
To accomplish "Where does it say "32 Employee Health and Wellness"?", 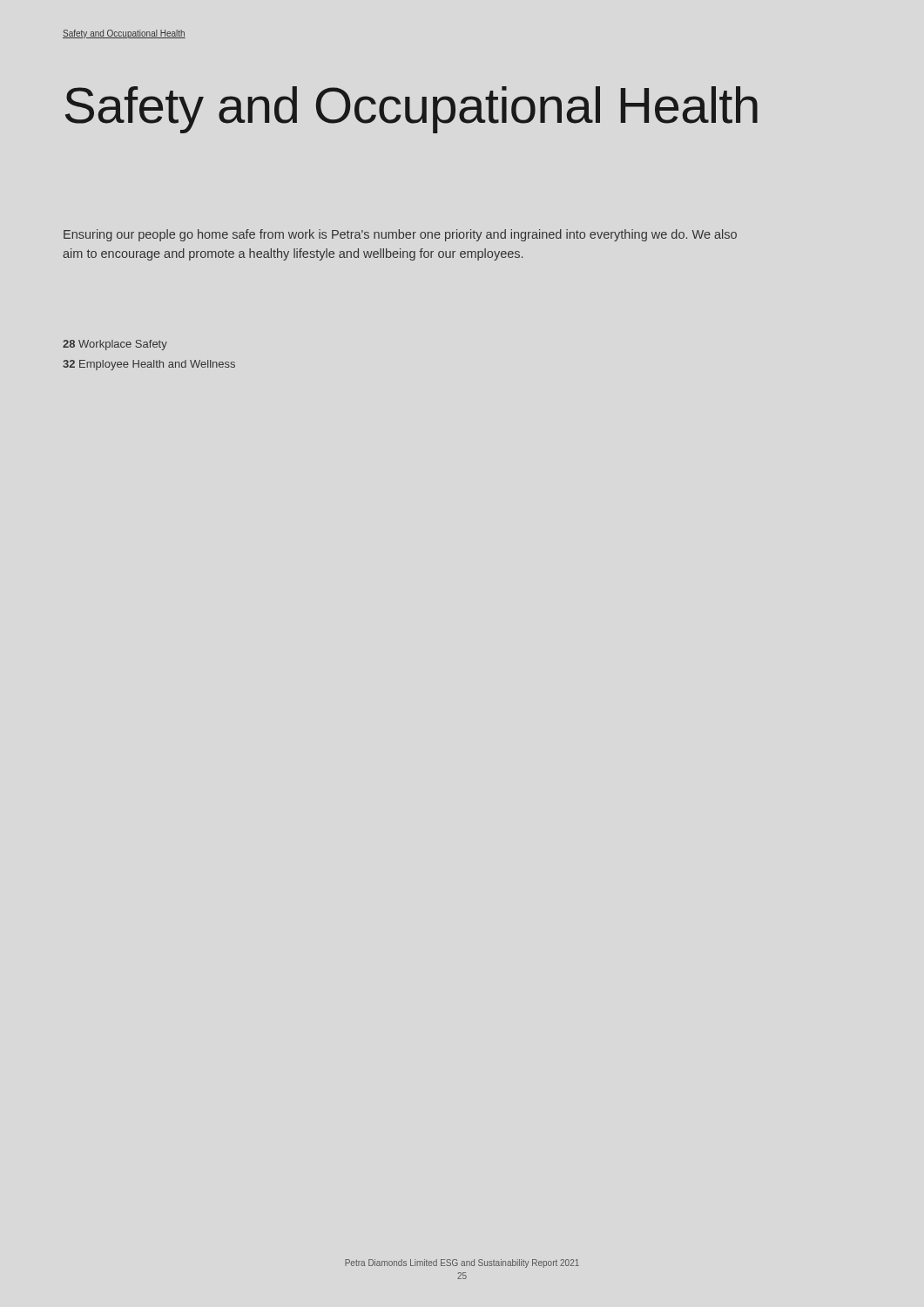I will coord(149,364).
